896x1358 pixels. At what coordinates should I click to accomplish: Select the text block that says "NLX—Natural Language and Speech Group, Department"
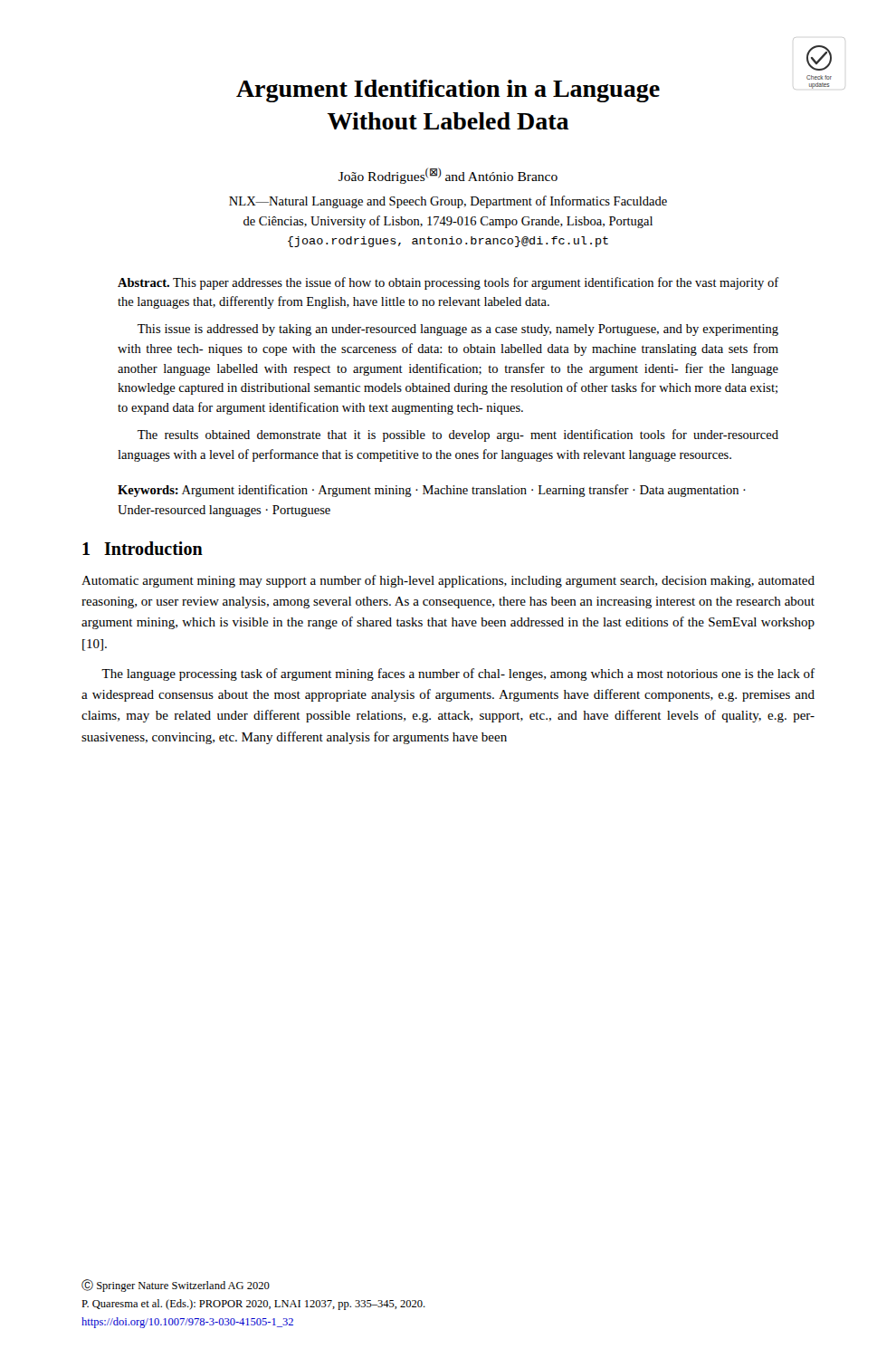coord(448,221)
